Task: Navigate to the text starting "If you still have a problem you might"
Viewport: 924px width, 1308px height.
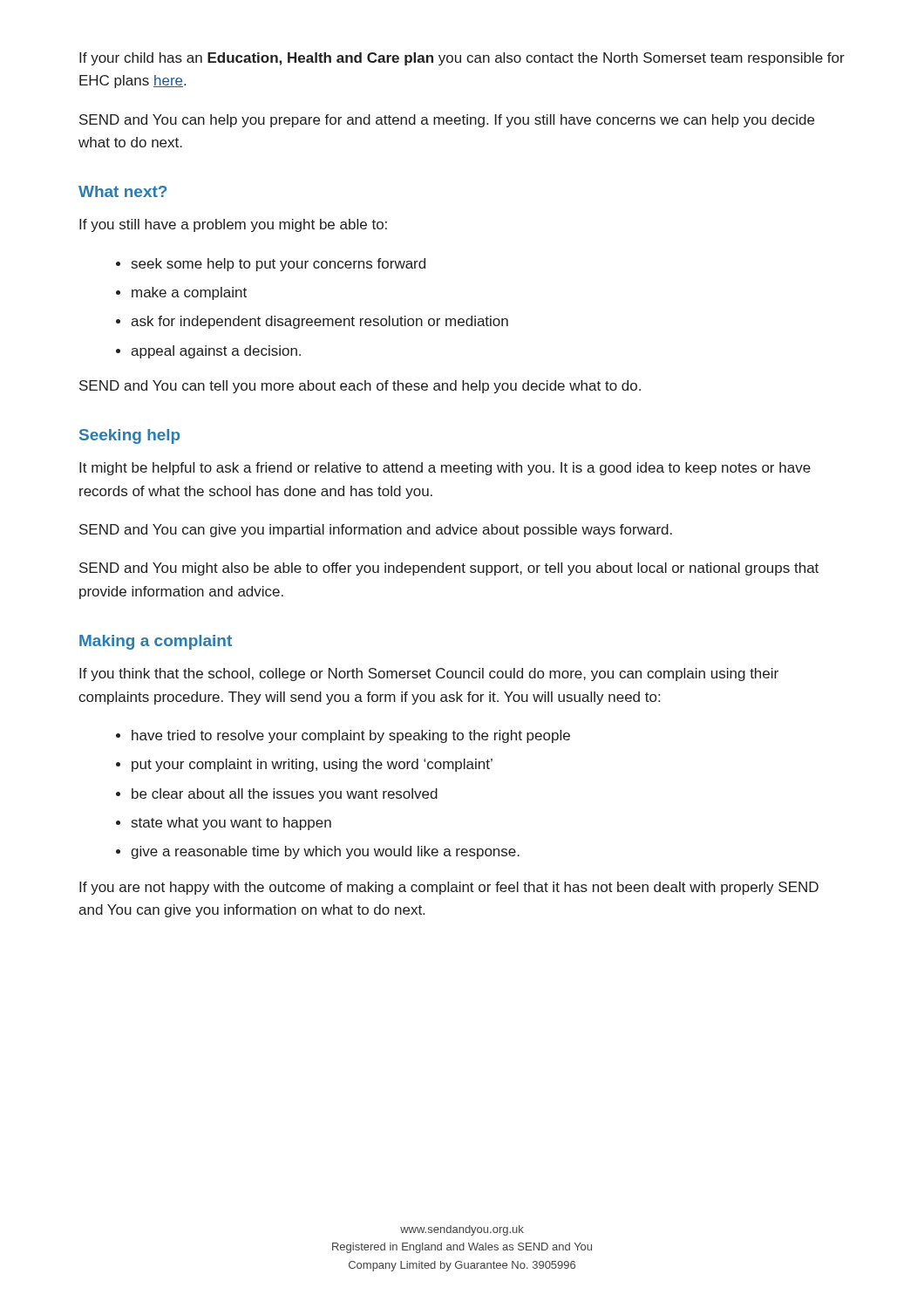Action: 233,225
